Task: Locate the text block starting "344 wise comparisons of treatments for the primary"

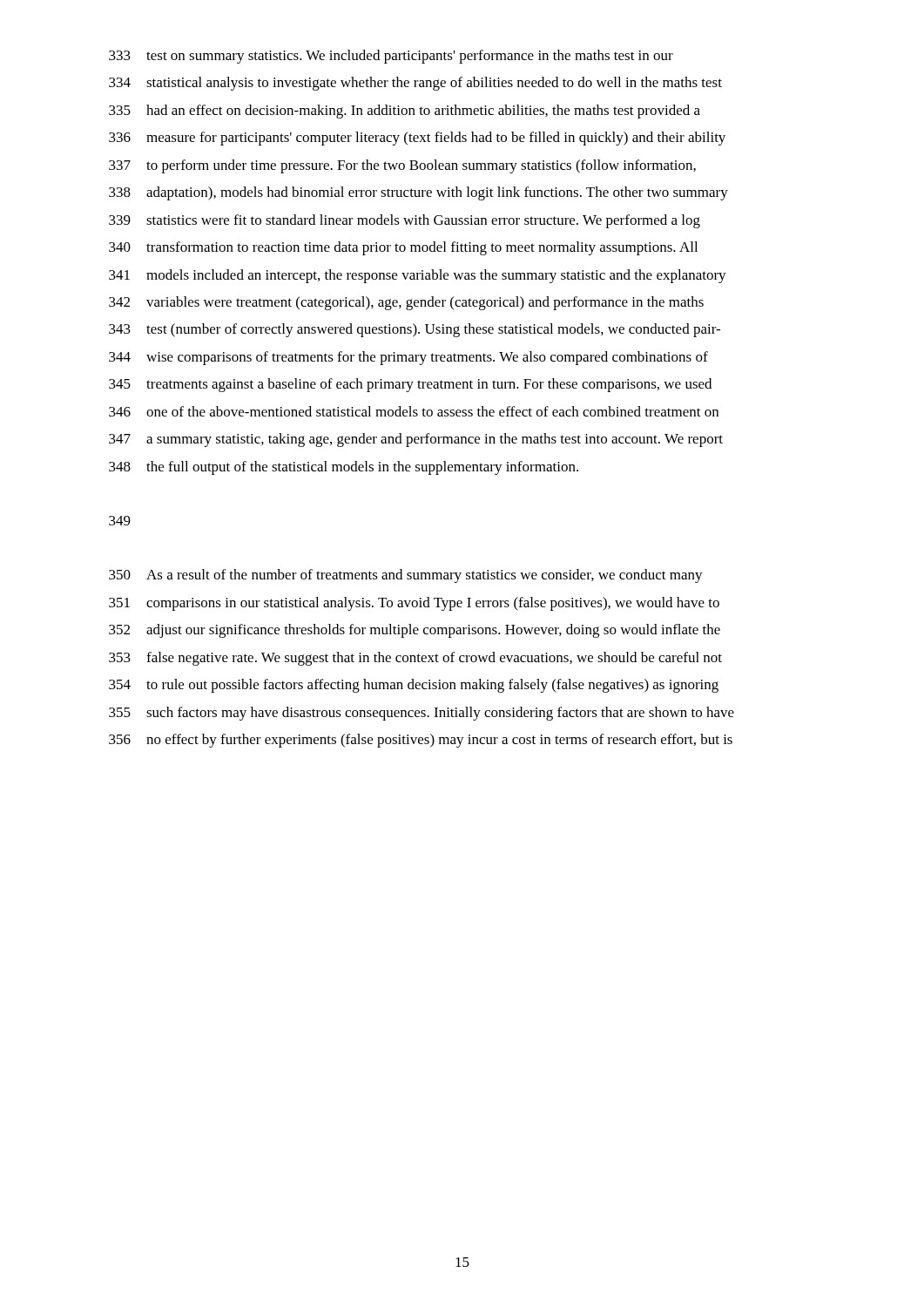Action: coord(474,357)
